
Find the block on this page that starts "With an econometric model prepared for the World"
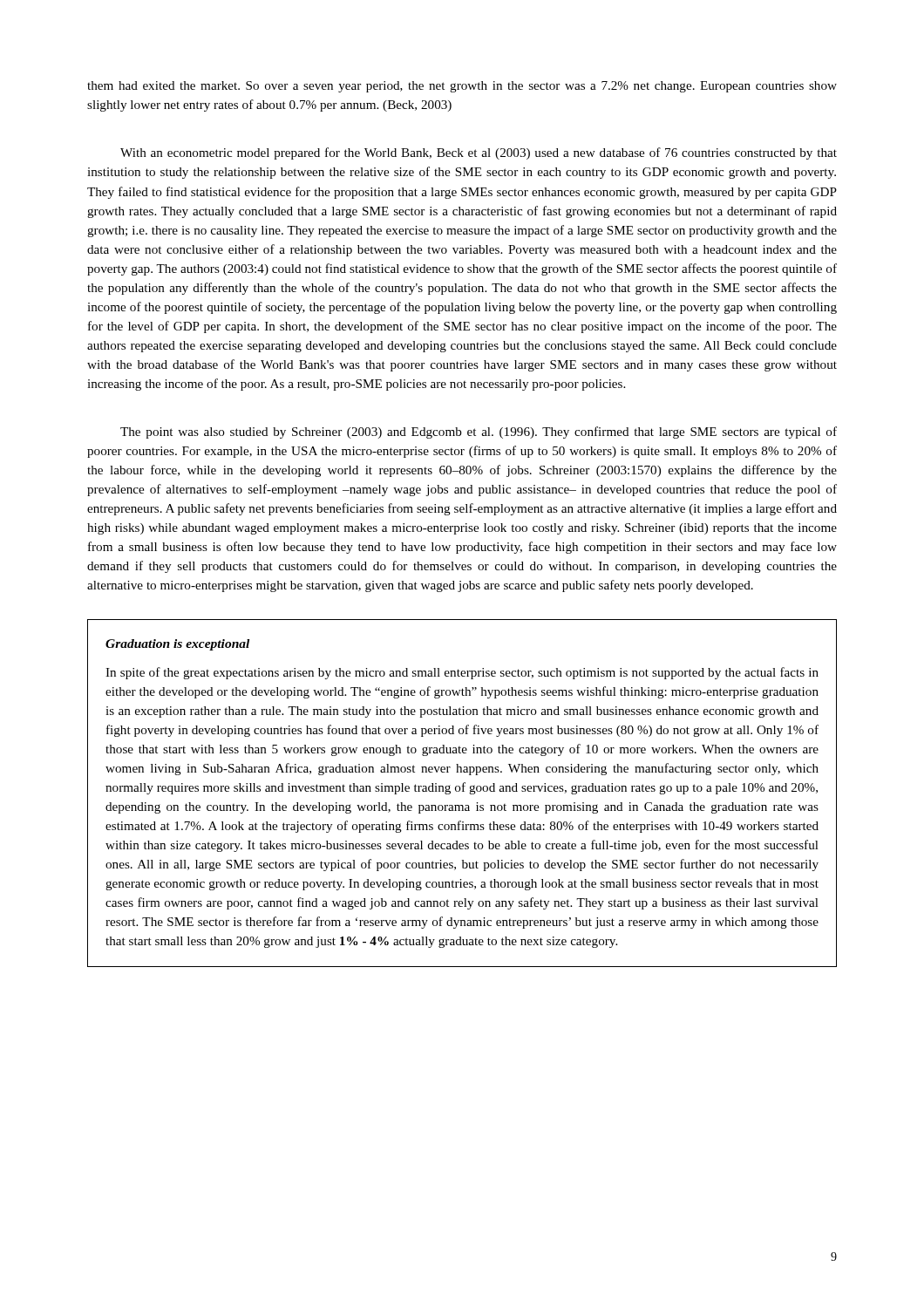pyautogui.click(x=462, y=268)
